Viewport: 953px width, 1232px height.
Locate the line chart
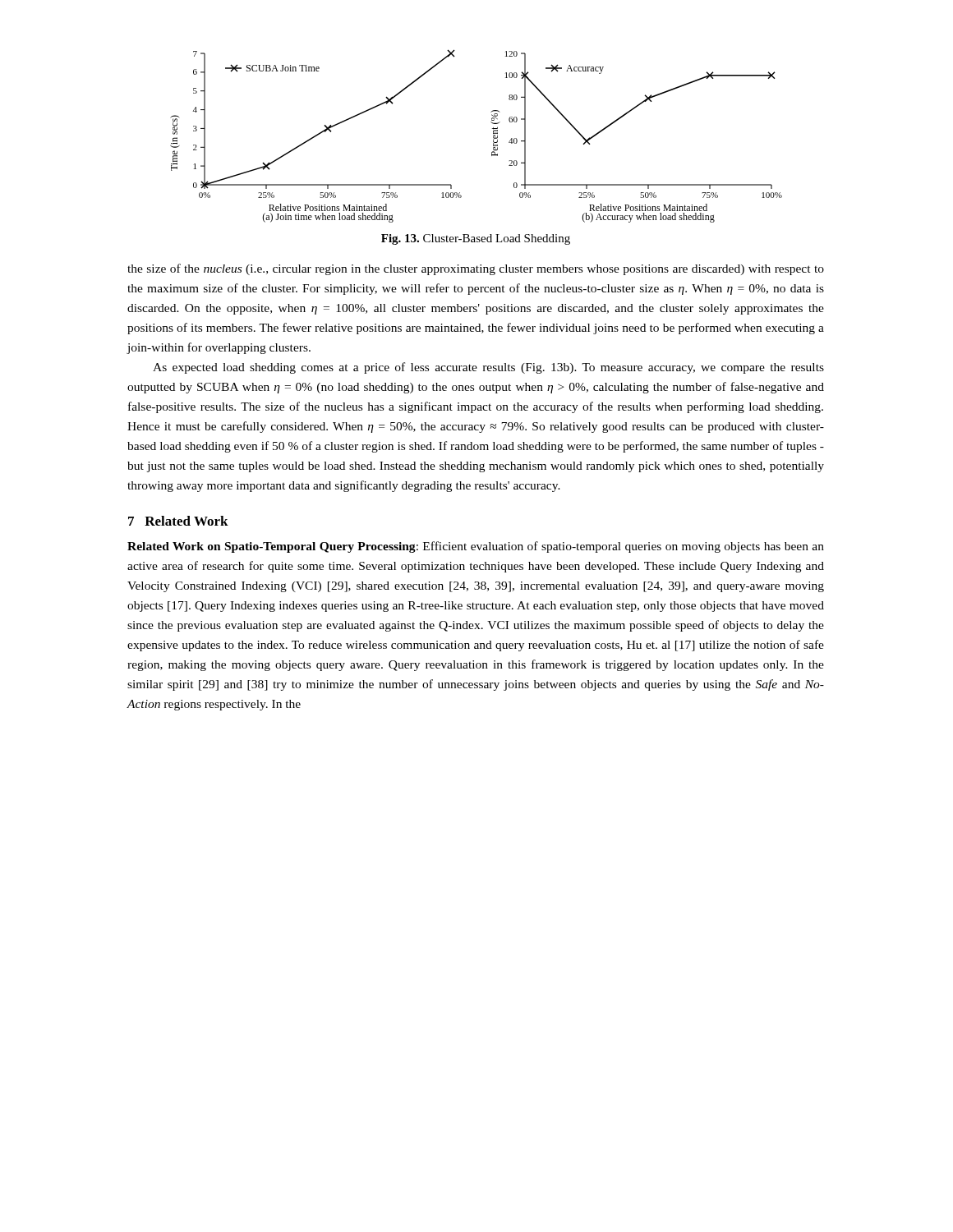point(476,136)
